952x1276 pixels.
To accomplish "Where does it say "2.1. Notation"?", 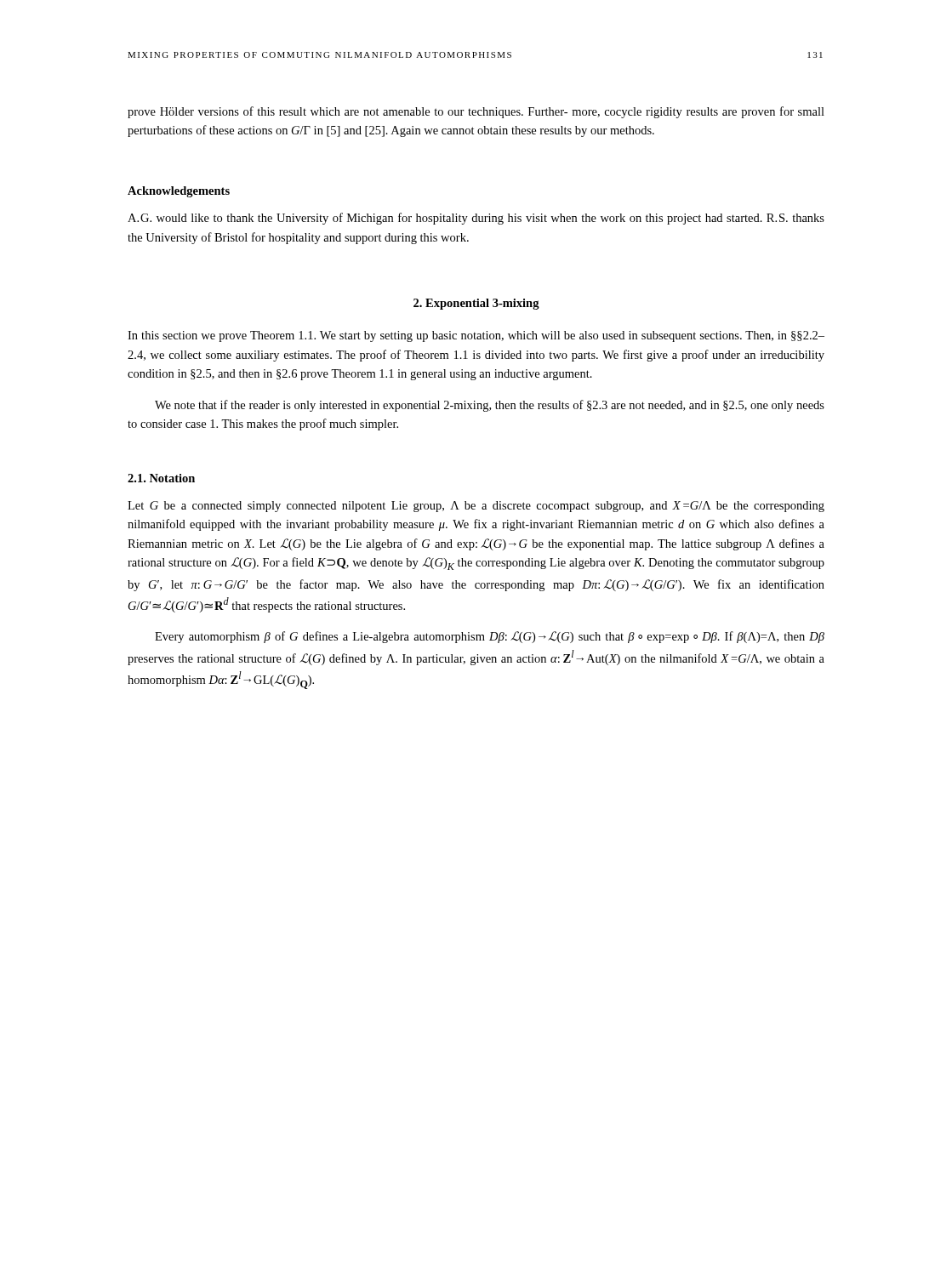I will click(x=161, y=478).
